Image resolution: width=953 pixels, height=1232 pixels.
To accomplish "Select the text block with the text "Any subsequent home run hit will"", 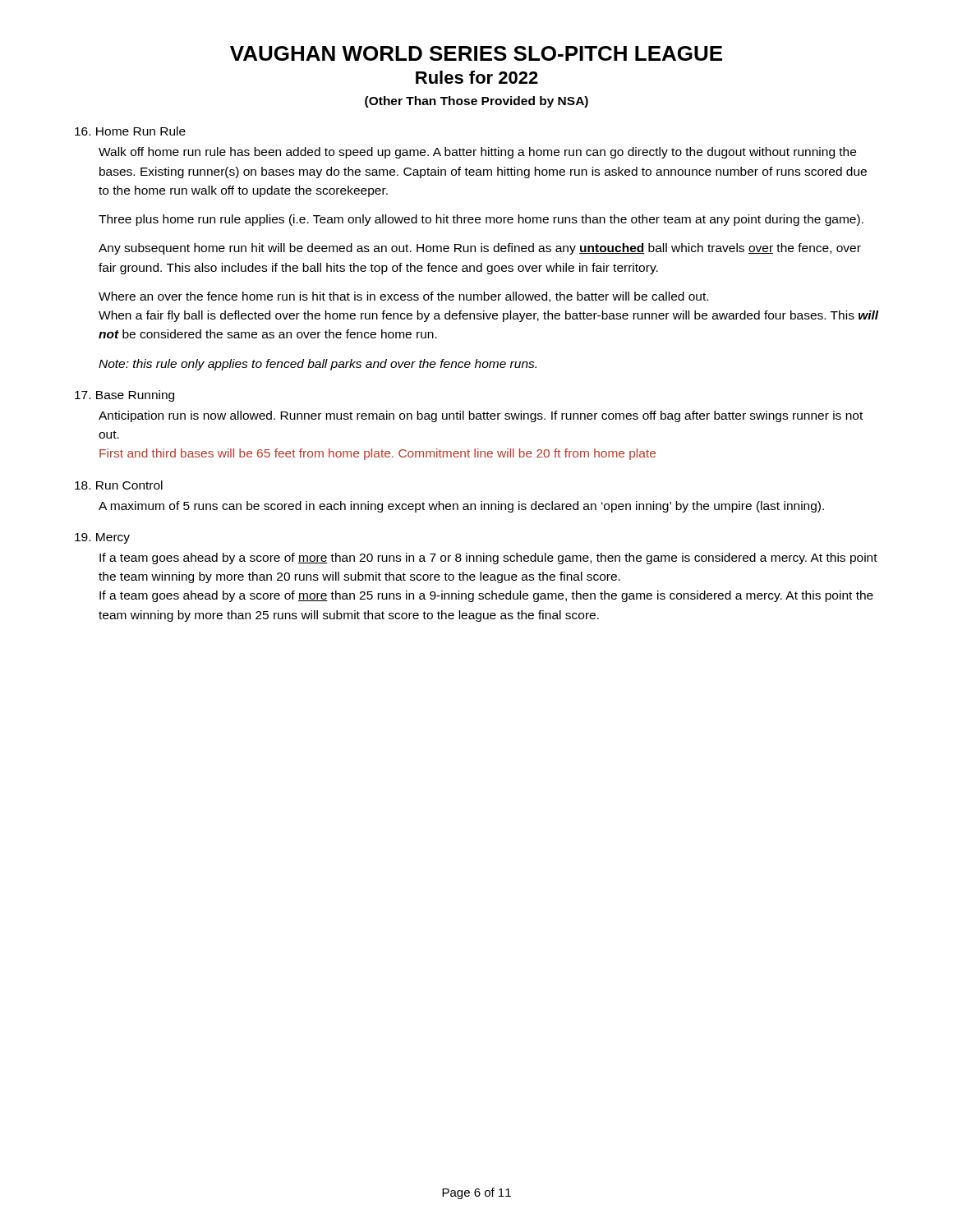I will pyautogui.click(x=480, y=258).
